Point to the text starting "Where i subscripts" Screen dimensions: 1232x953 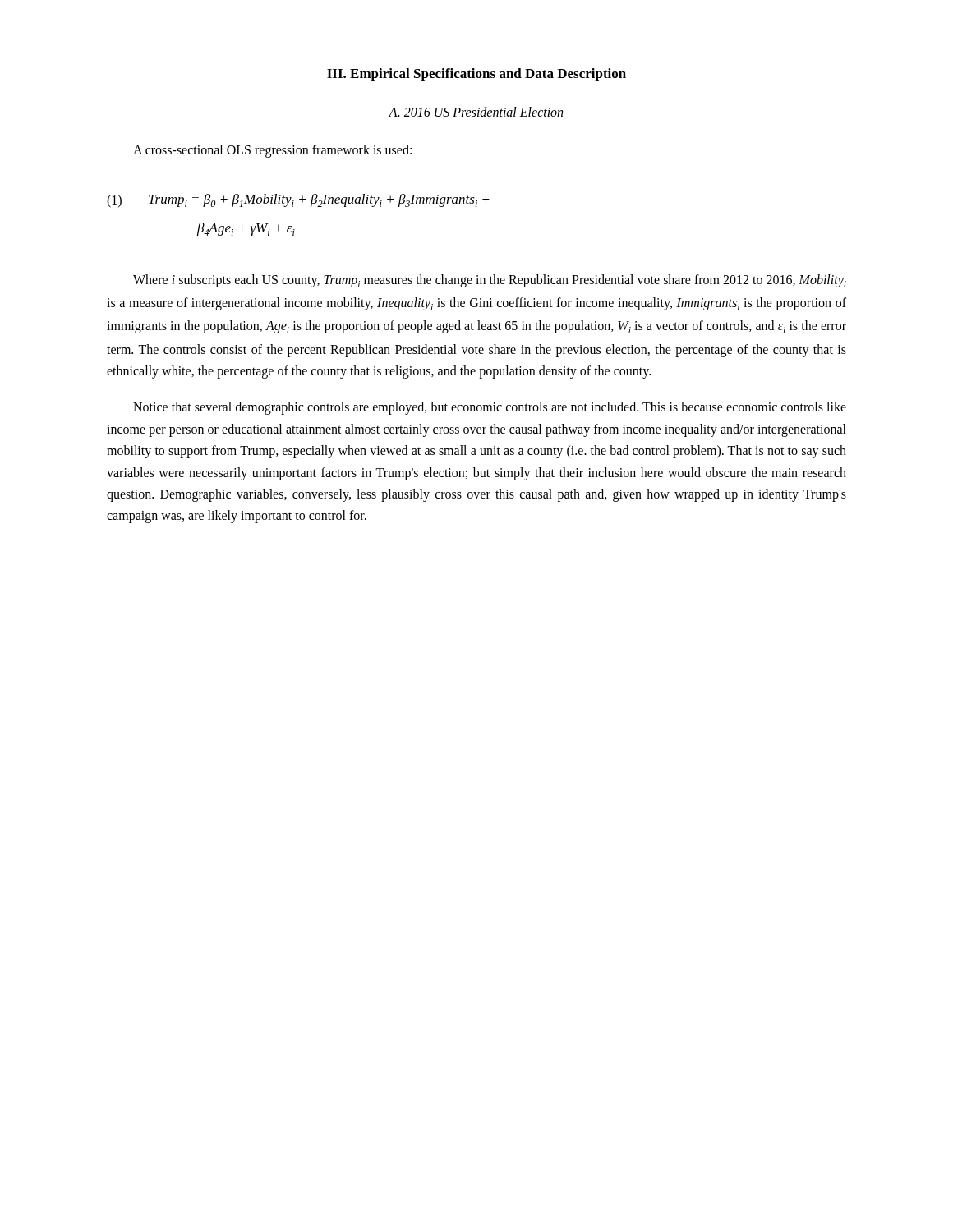point(476,325)
